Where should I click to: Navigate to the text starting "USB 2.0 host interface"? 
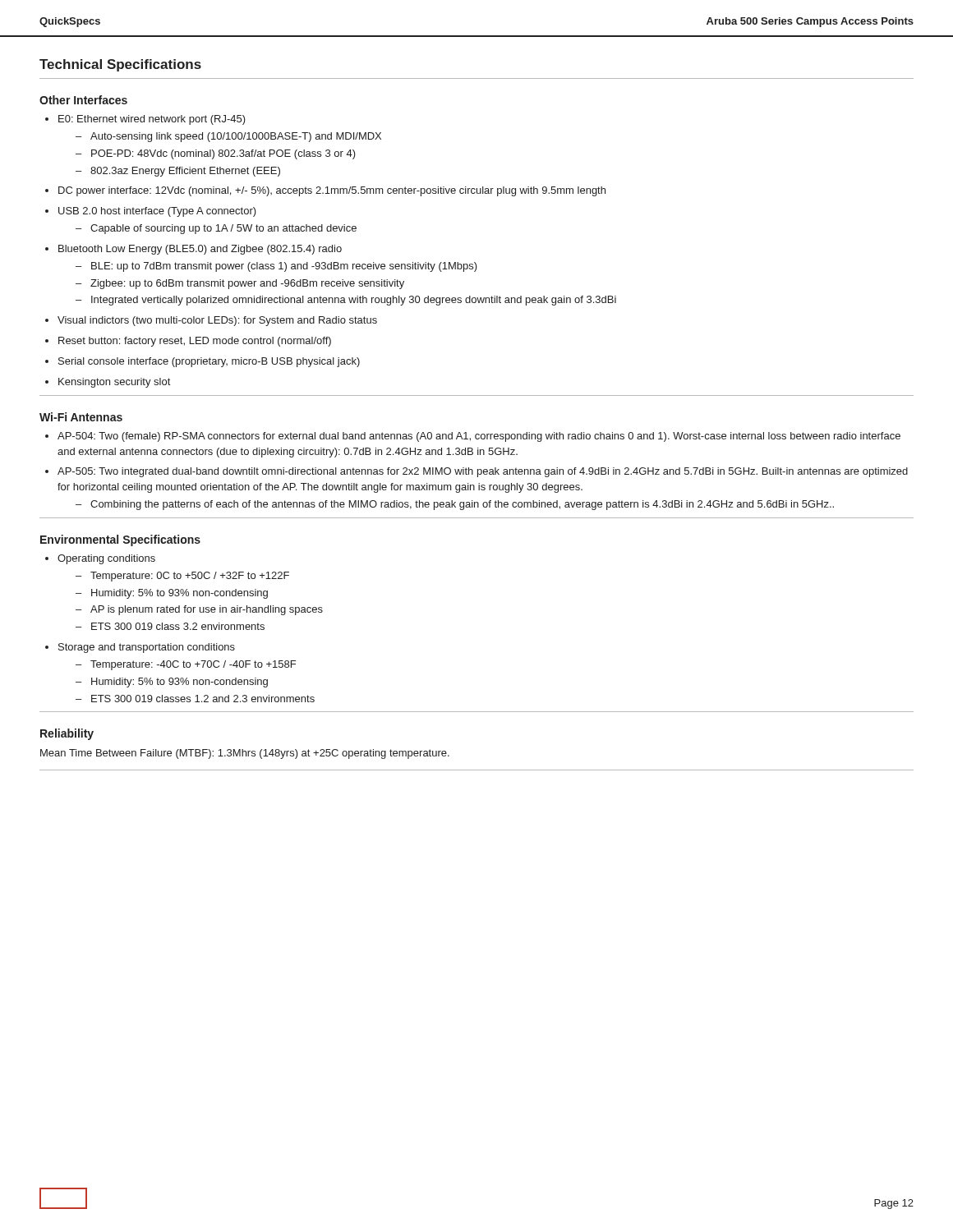click(x=151, y=212)
